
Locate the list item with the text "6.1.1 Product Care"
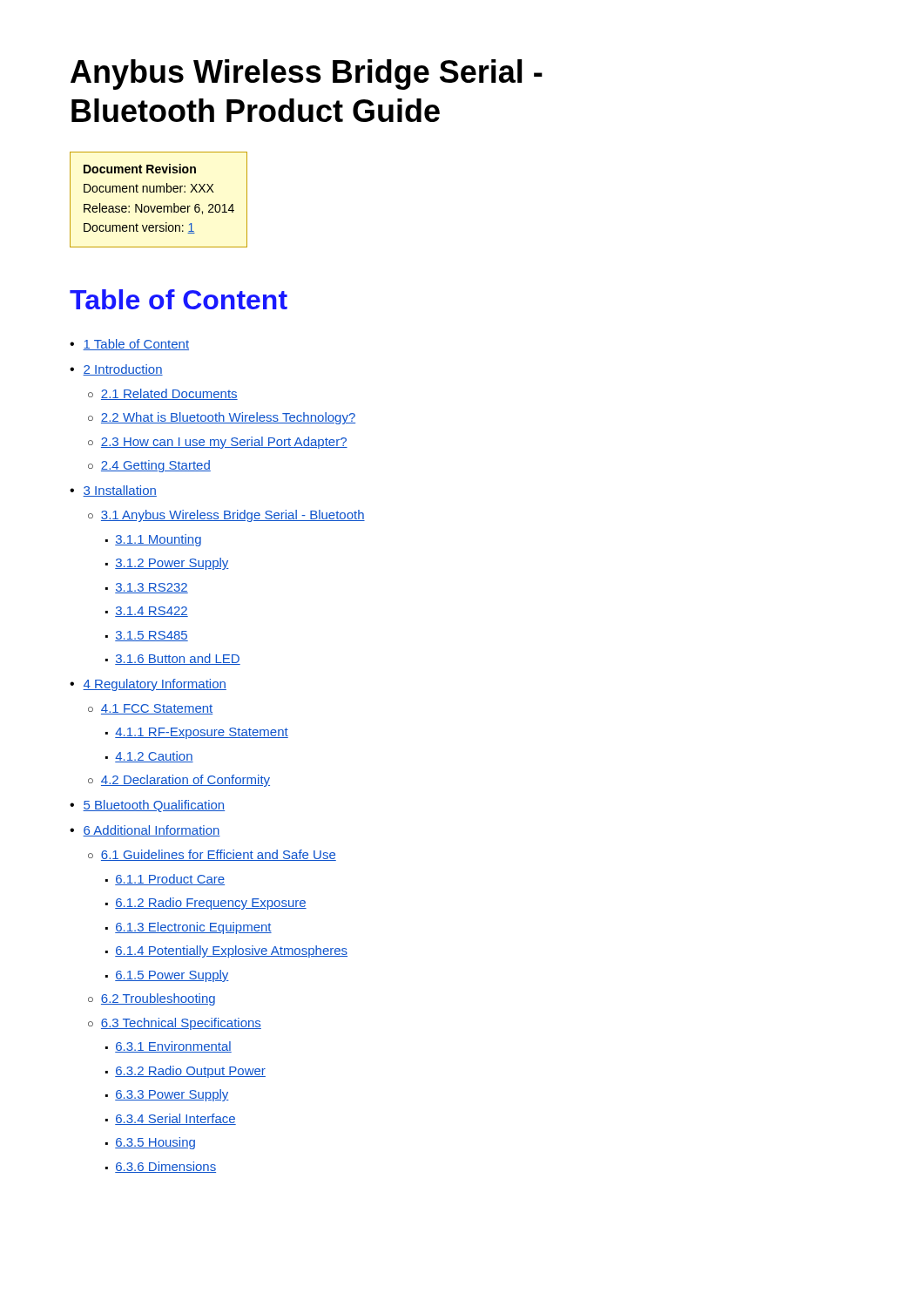170,879
